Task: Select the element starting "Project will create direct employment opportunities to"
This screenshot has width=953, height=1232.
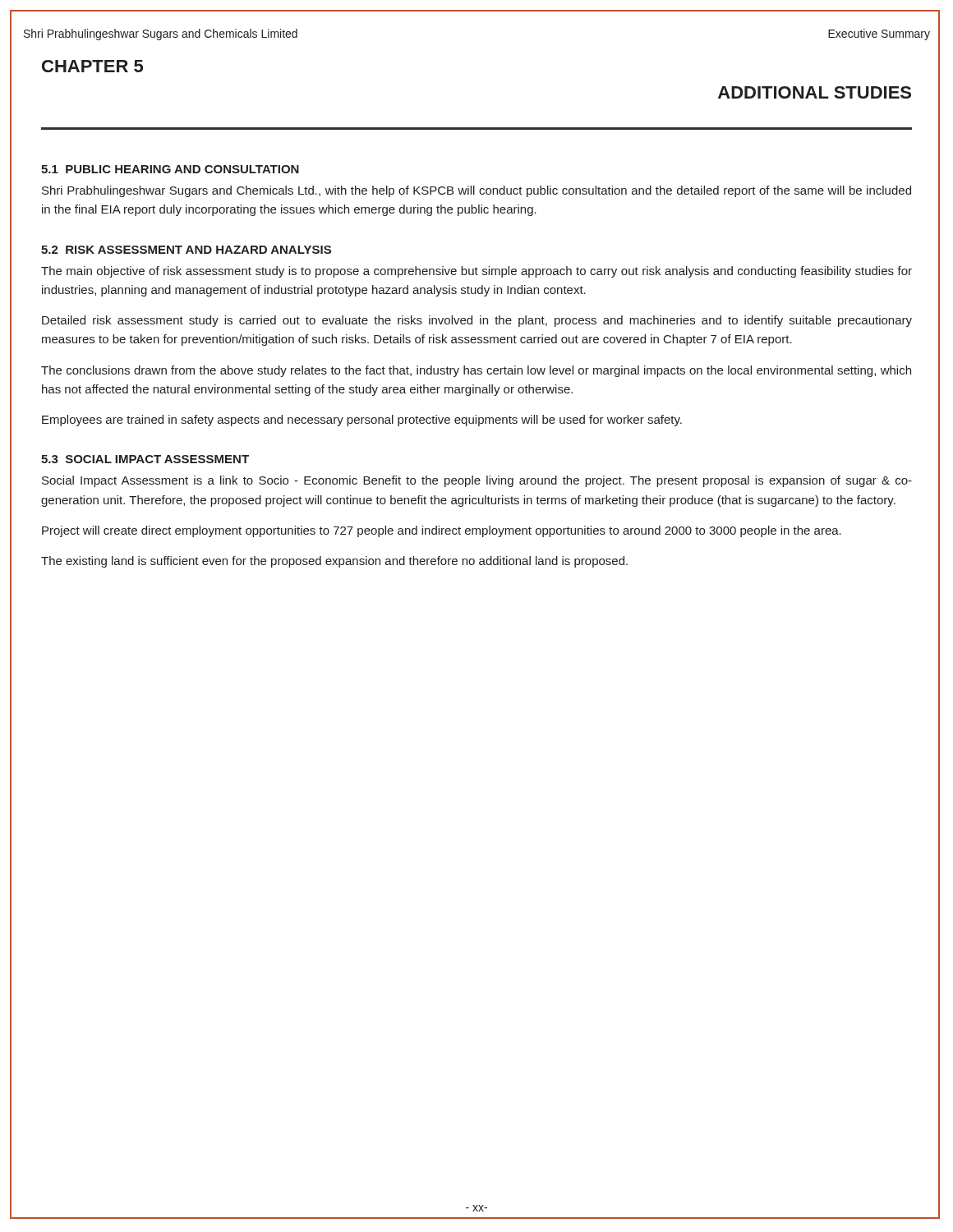Action: 441,530
